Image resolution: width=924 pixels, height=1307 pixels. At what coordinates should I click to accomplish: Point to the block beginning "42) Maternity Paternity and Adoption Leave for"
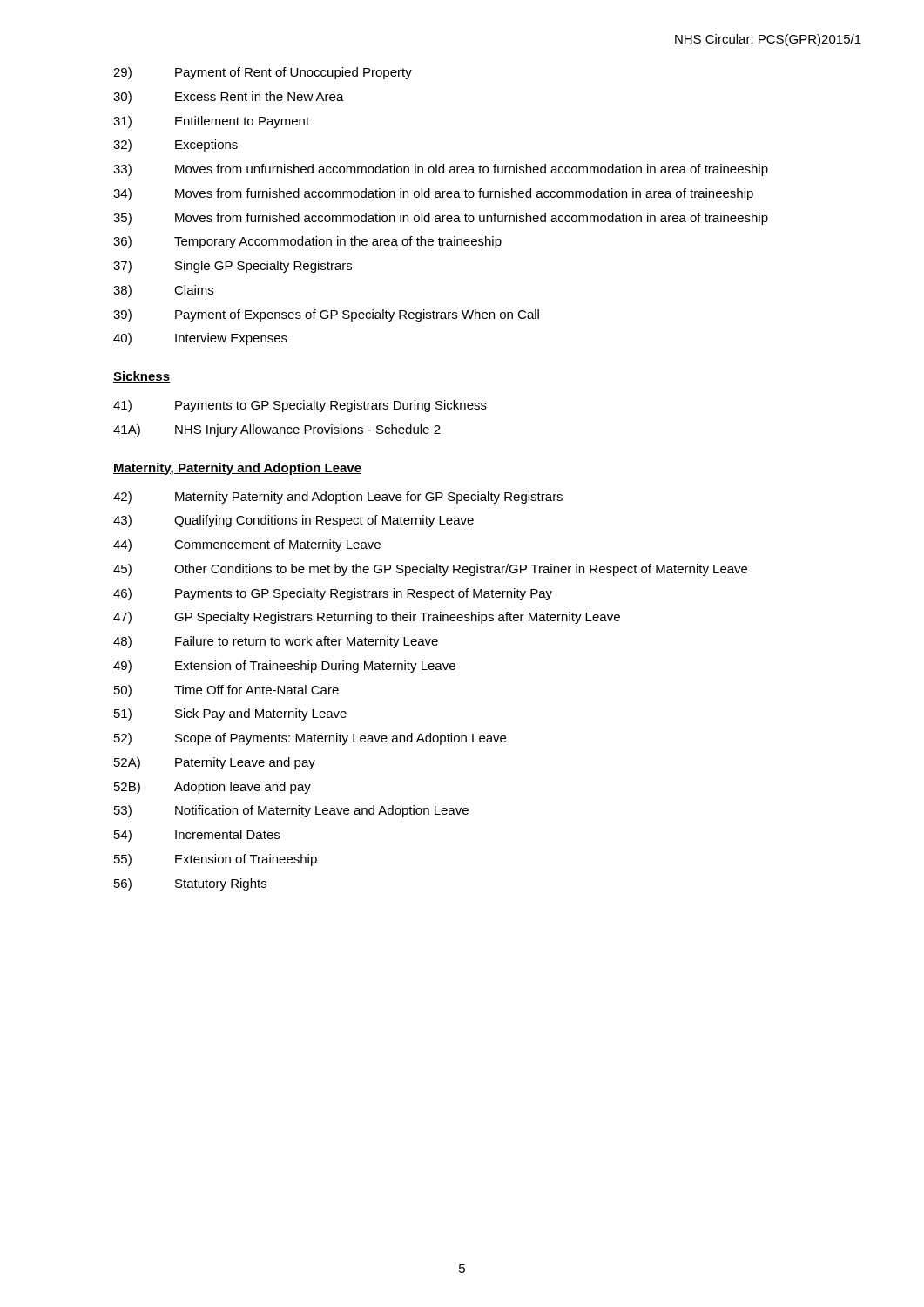click(x=487, y=496)
